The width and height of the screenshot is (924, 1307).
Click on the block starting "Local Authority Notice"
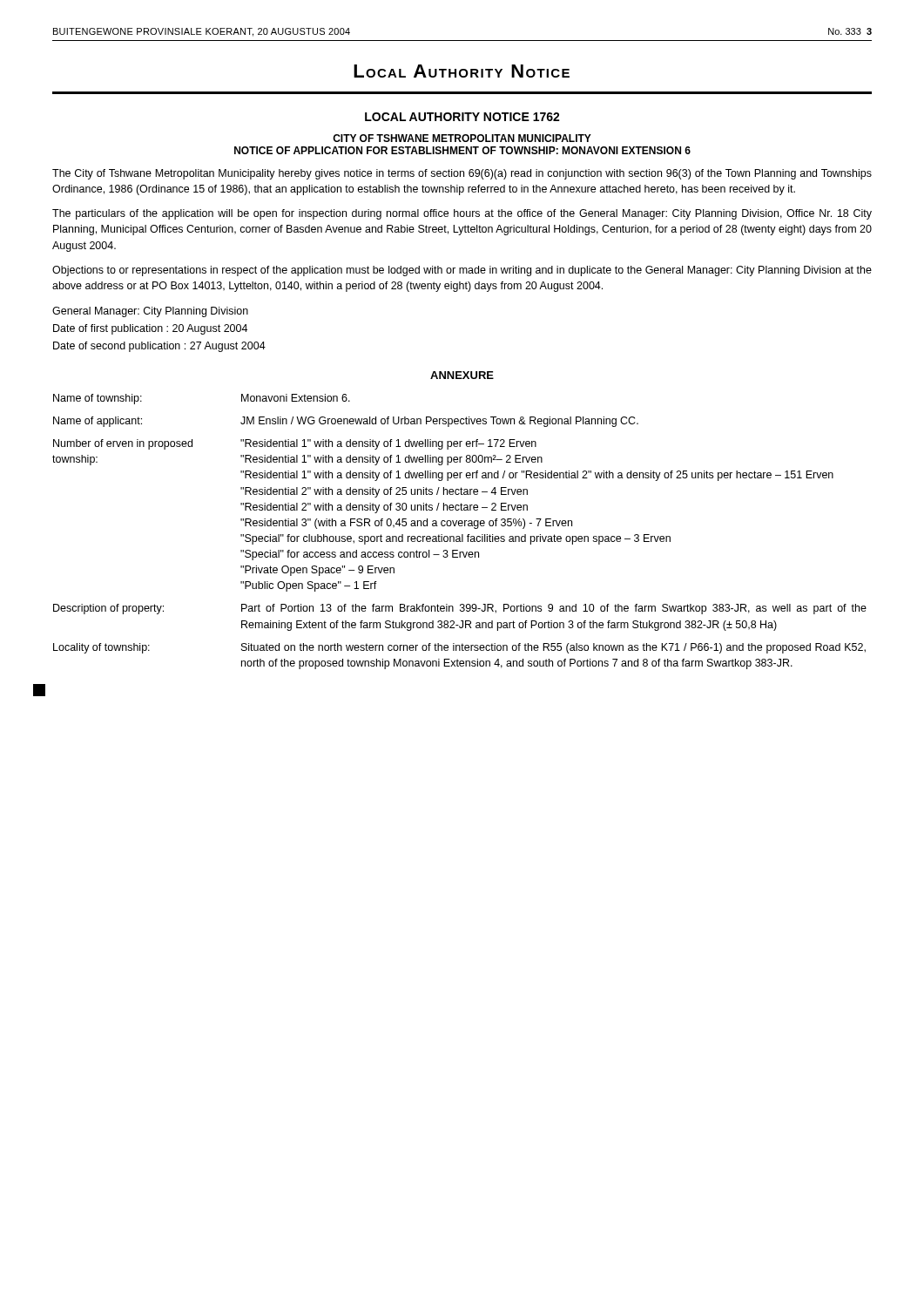(x=462, y=71)
